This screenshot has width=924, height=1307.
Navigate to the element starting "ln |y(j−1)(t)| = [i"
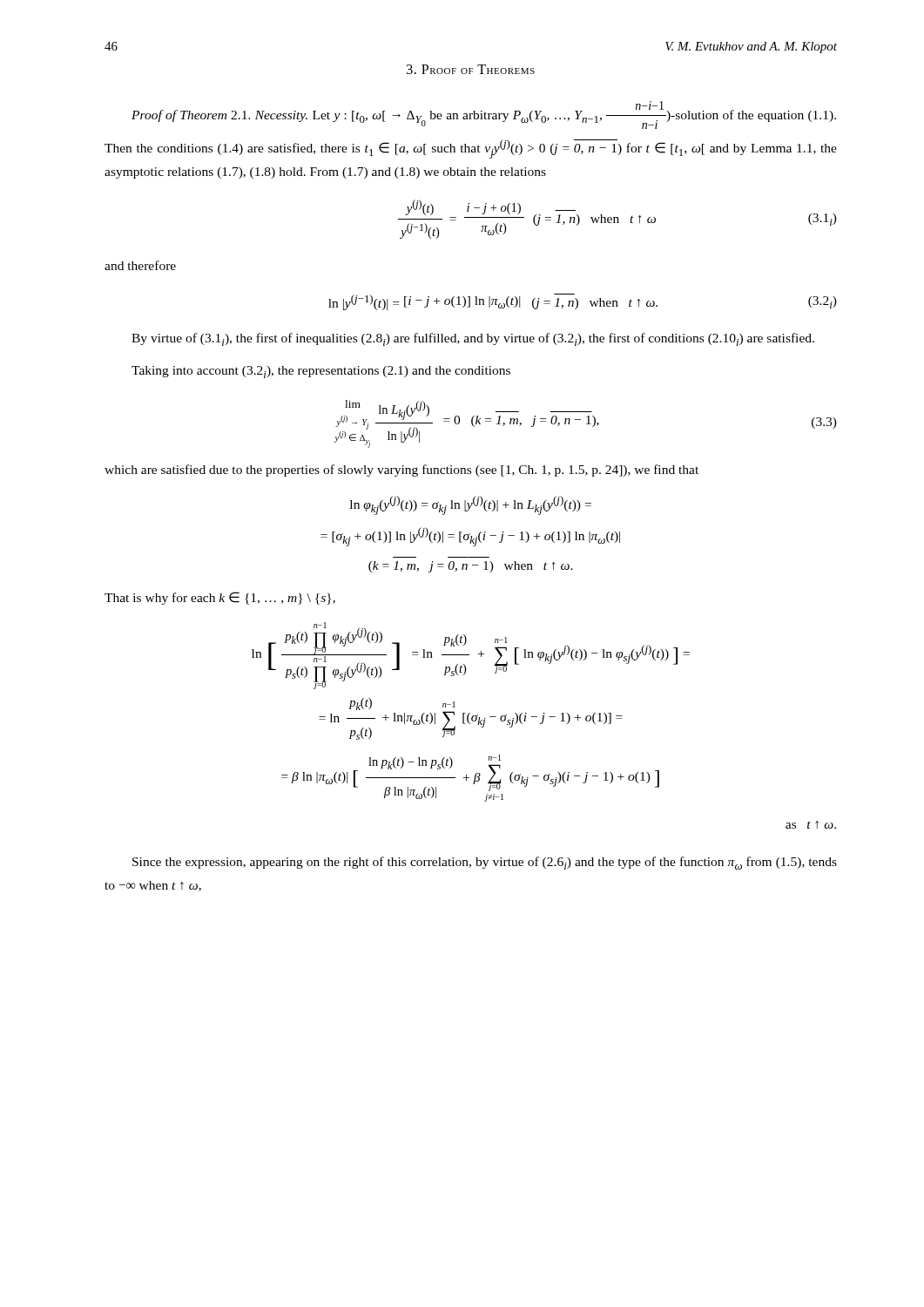click(x=471, y=302)
